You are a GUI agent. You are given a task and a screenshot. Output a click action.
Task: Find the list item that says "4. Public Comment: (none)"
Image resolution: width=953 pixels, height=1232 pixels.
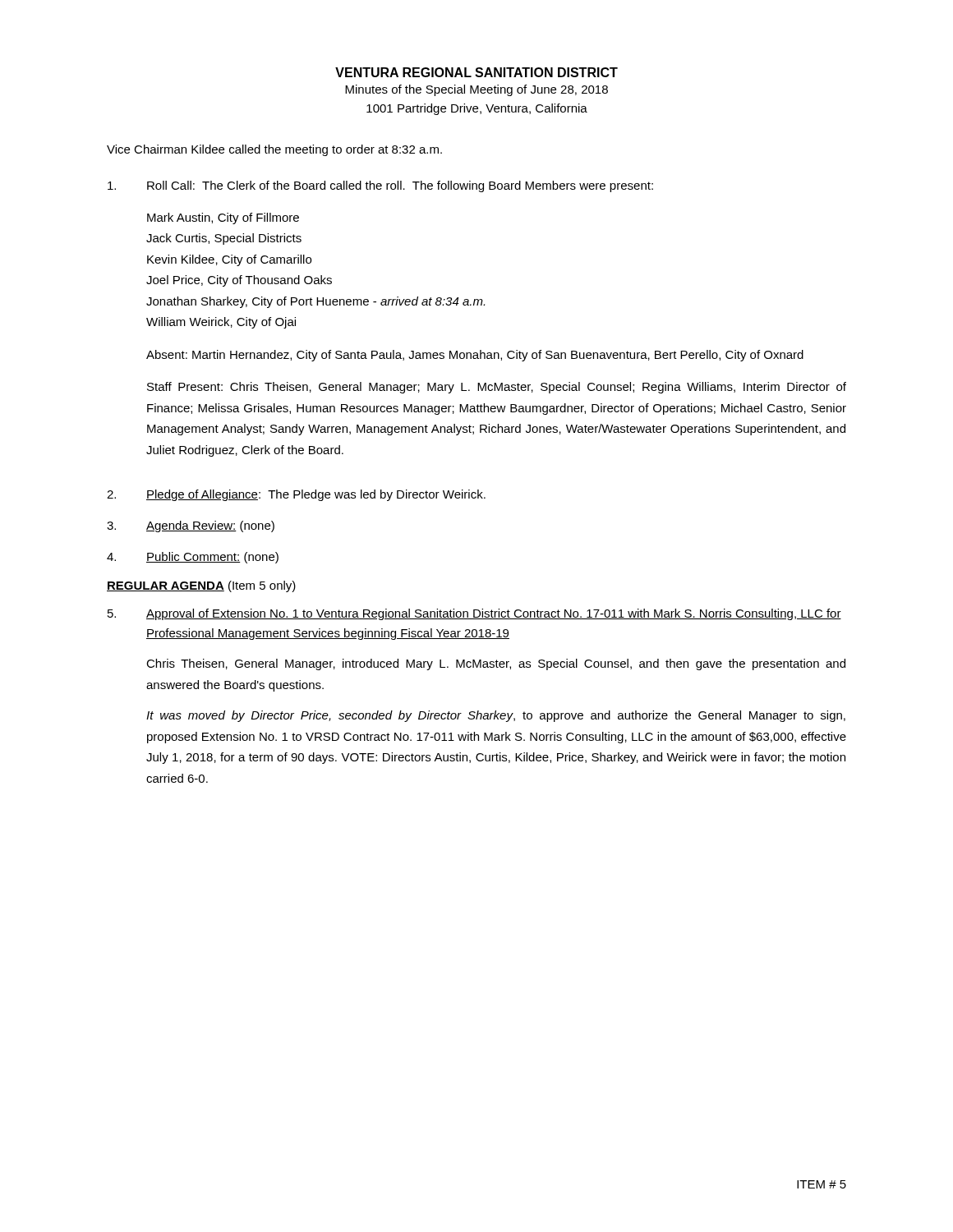pos(193,558)
